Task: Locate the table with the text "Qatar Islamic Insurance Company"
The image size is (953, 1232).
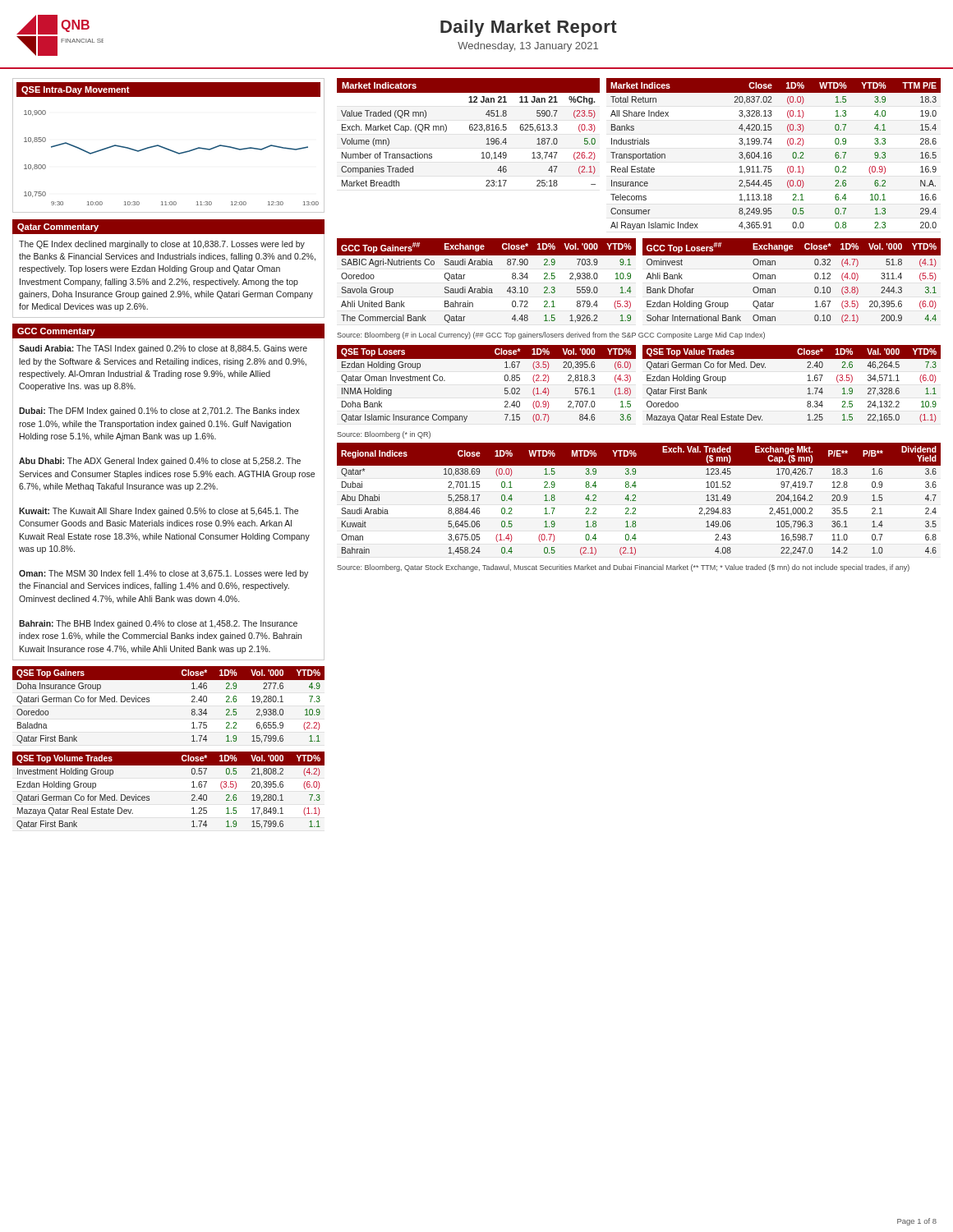Action: pyautogui.click(x=486, y=384)
